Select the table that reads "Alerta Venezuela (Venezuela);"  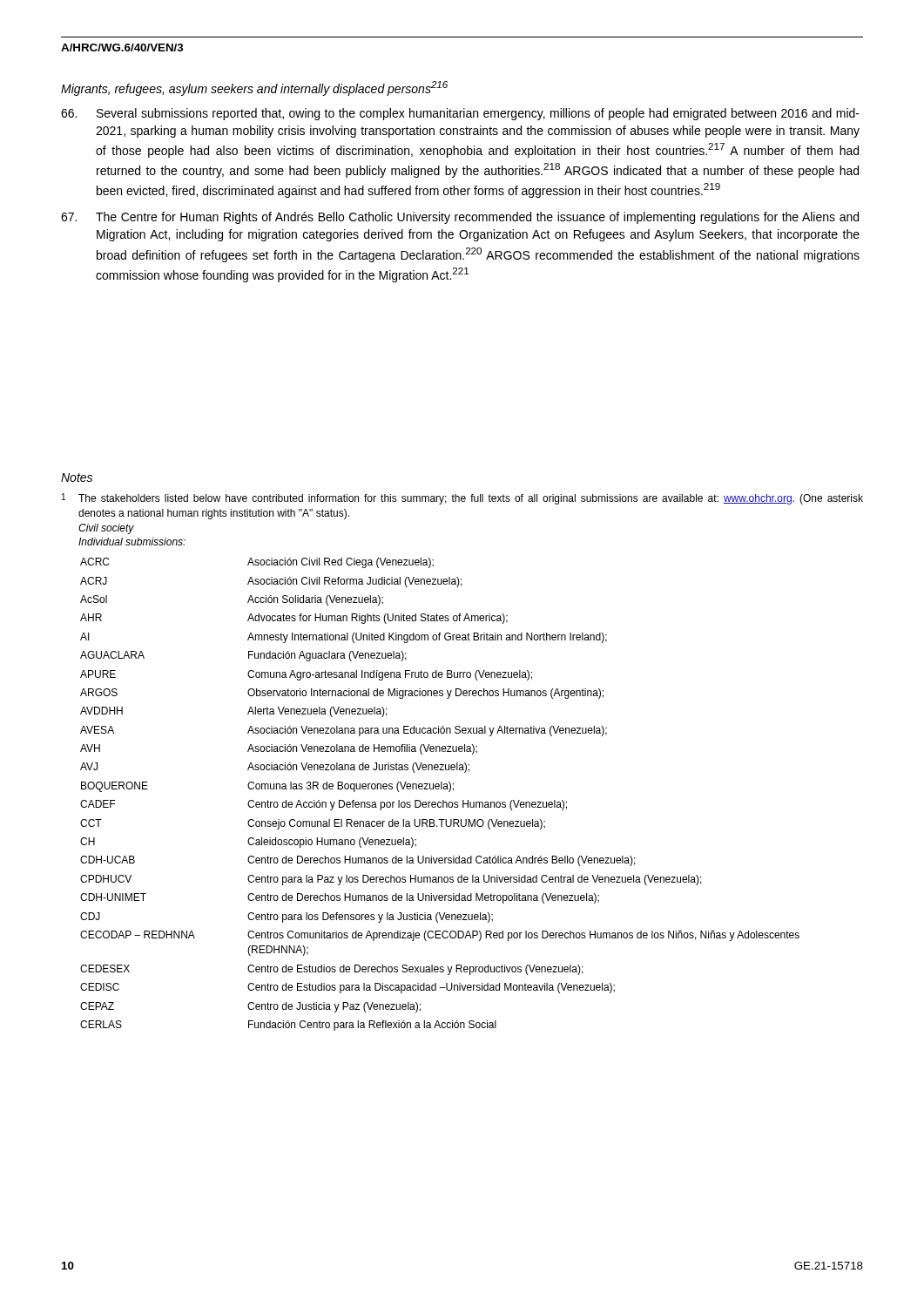click(462, 795)
